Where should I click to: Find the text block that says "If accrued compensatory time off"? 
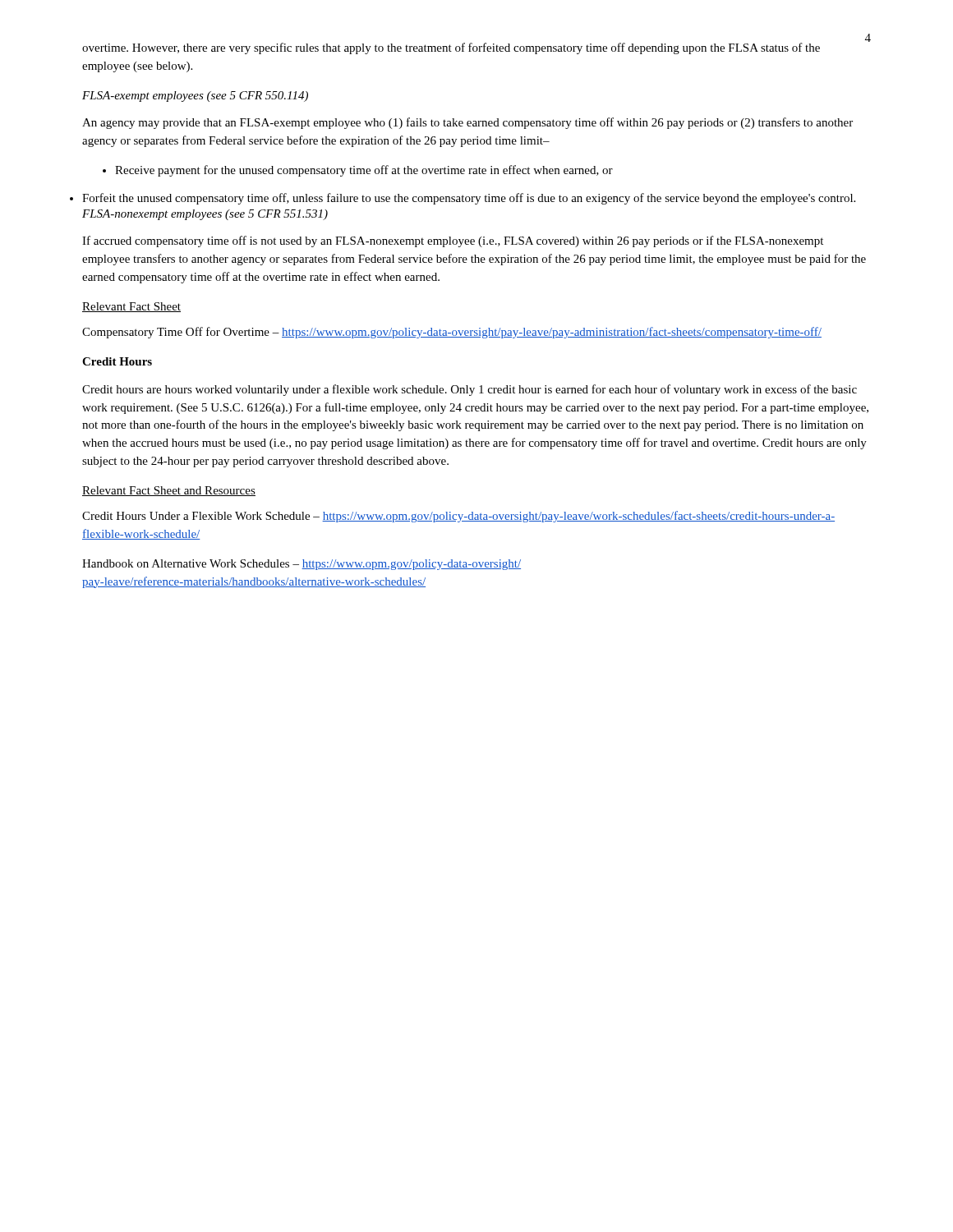pyautogui.click(x=476, y=259)
